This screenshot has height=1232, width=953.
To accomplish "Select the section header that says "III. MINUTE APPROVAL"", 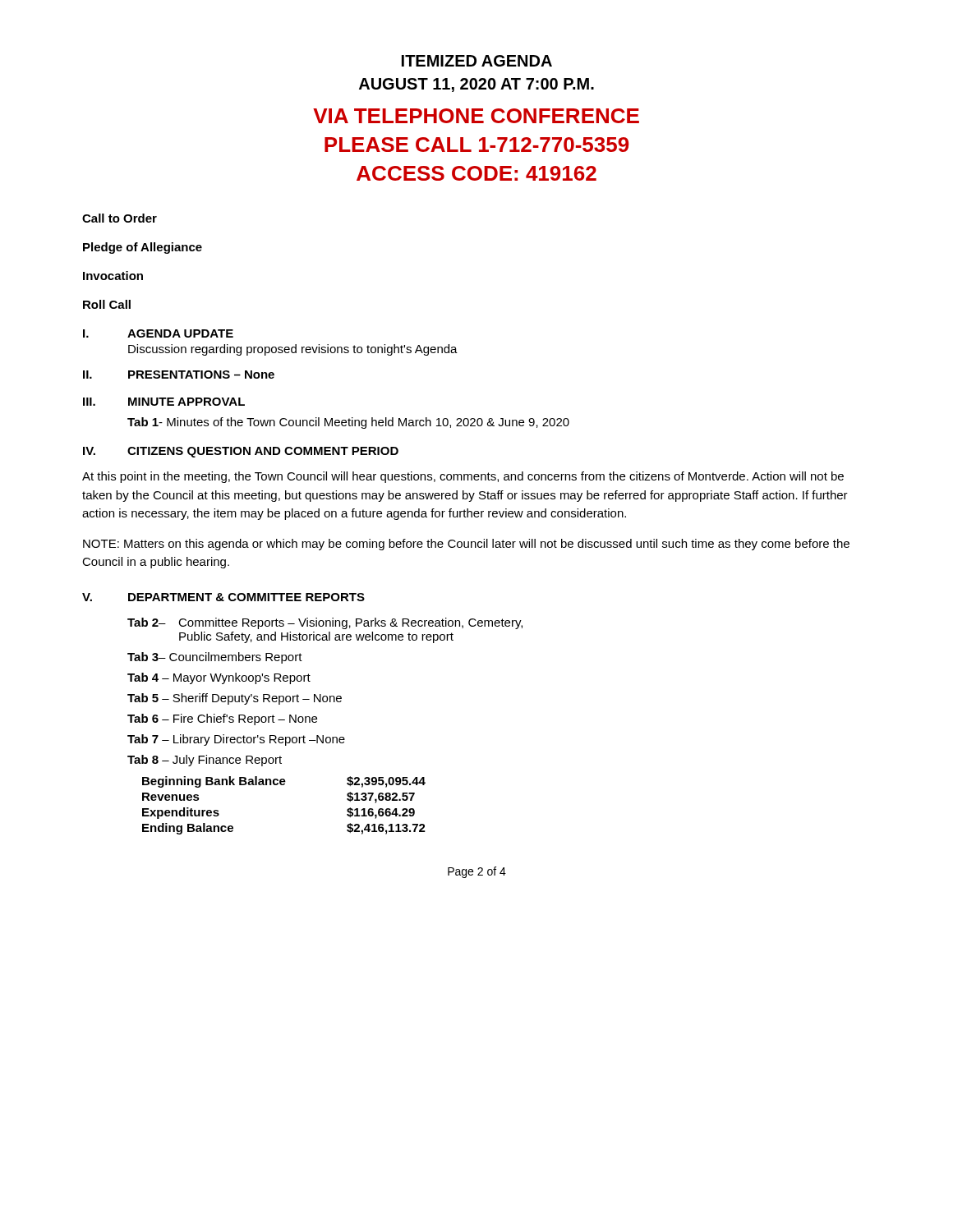I will point(164,402).
